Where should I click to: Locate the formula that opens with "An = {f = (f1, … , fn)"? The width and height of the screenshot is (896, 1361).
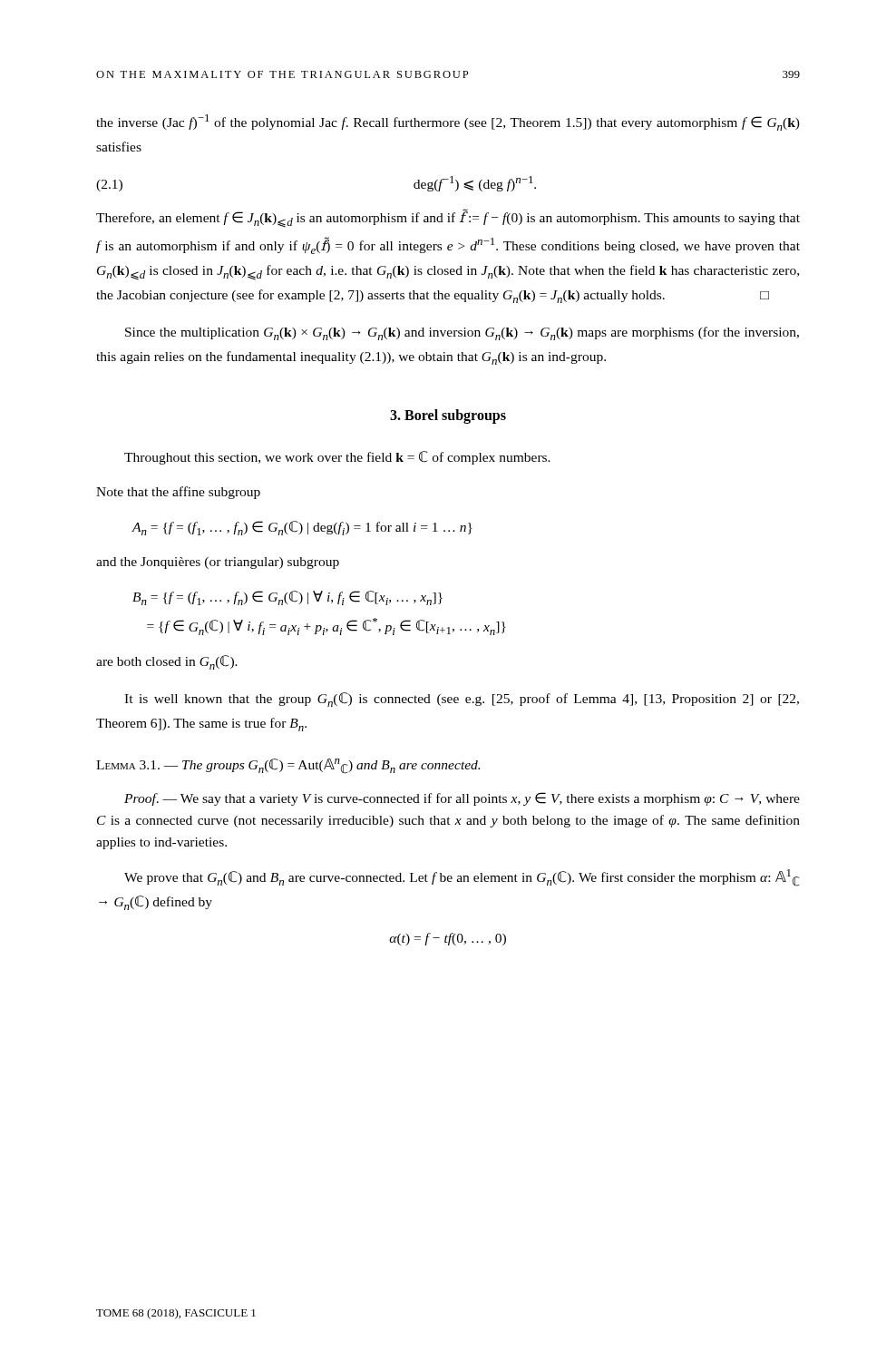click(303, 529)
